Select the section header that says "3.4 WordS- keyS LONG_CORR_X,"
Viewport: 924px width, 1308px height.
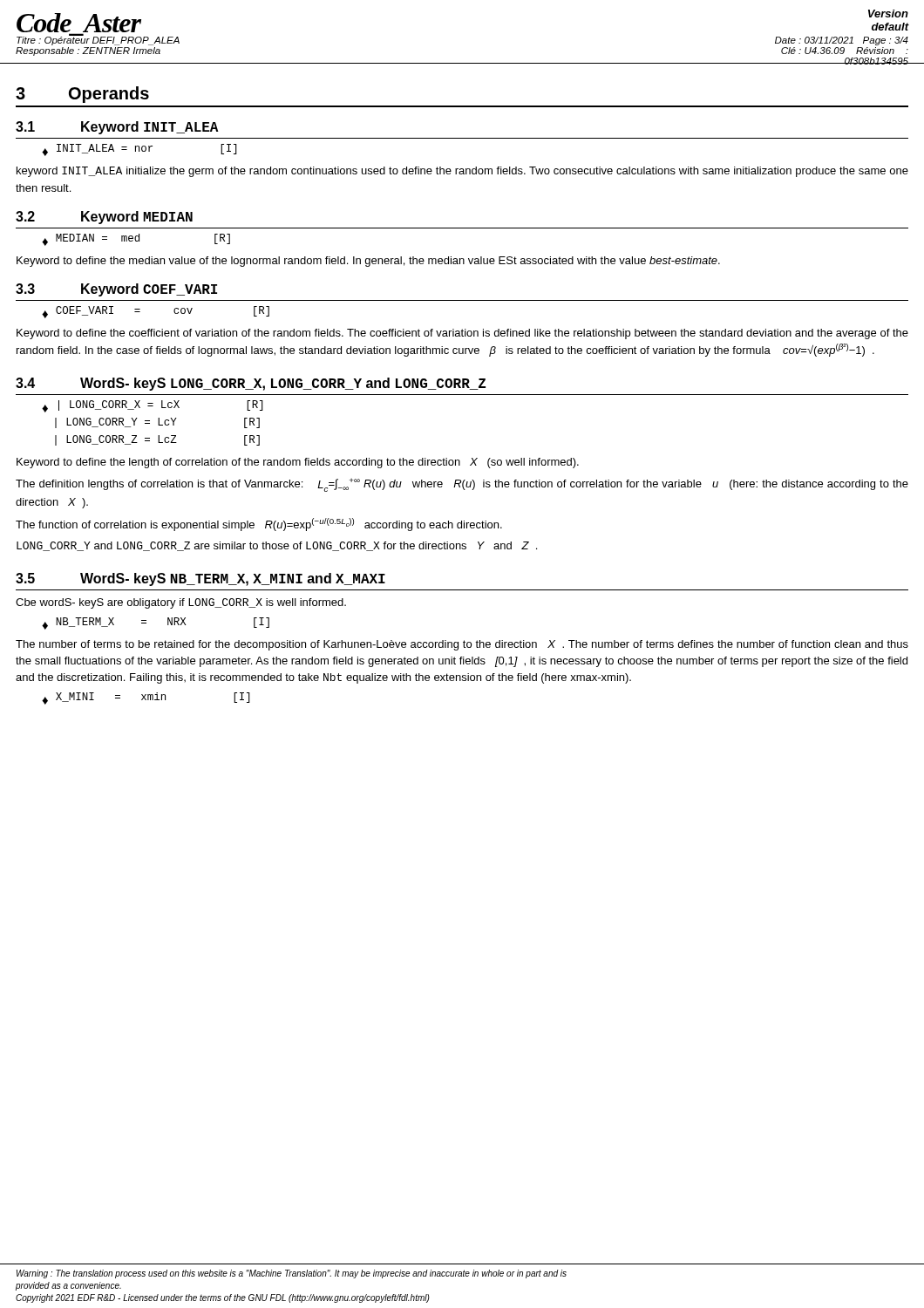(462, 385)
